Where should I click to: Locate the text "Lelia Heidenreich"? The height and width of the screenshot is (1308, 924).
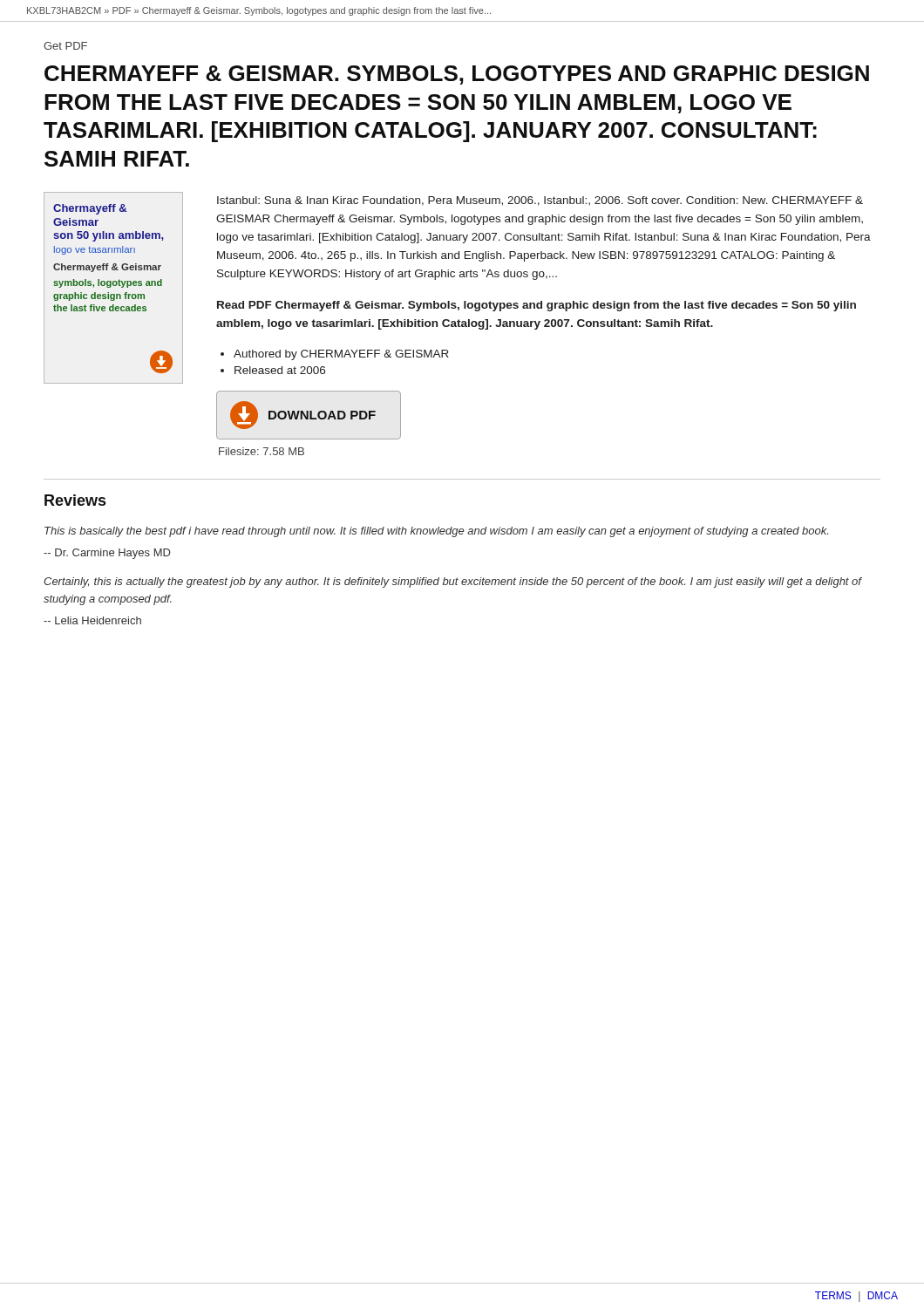tap(93, 621)
